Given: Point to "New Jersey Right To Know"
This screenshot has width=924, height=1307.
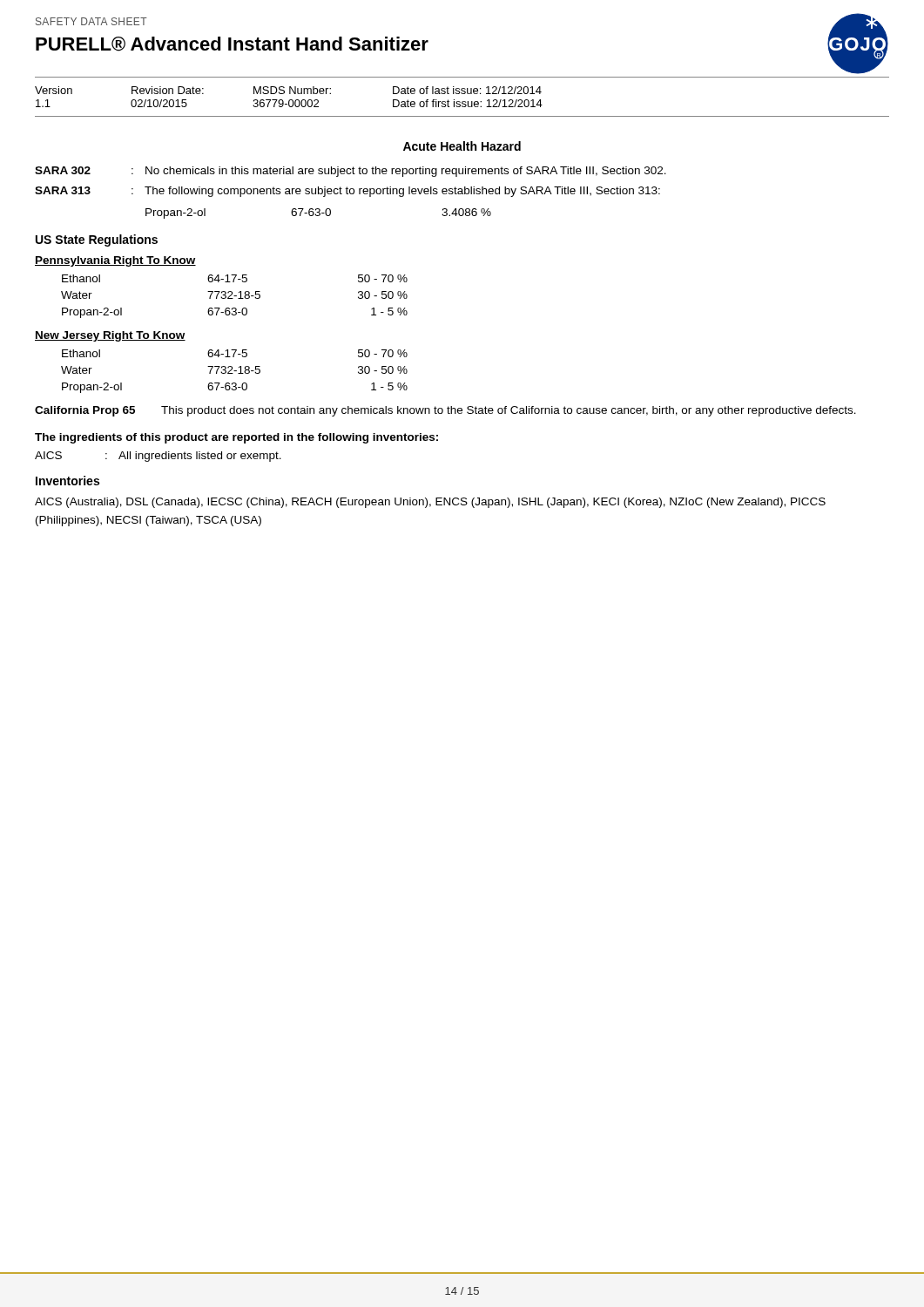Looking at the screenshot, I should click(110, 335).
